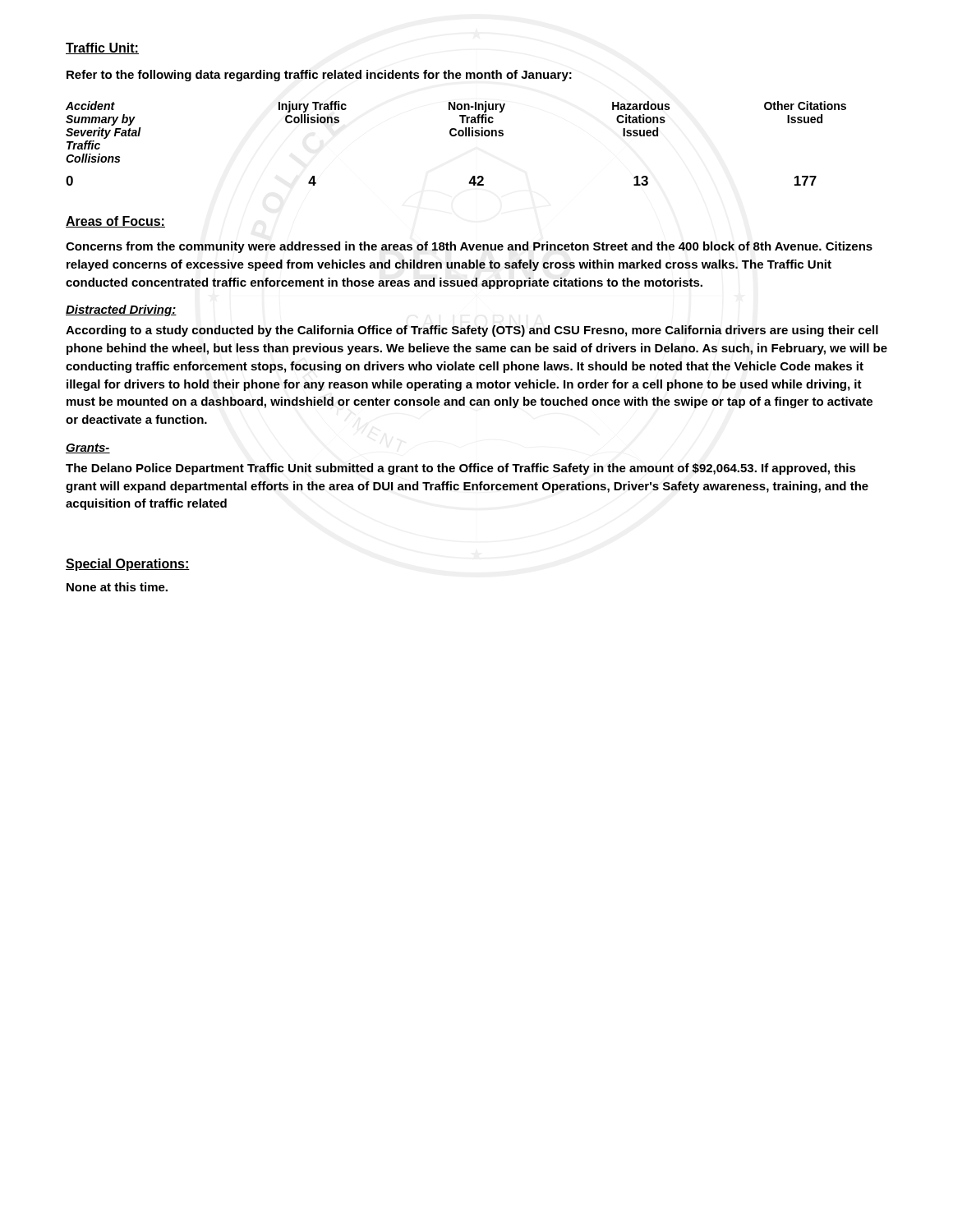Navigate to the text starting "Special Operations:"
The image size is (953, 1232).
pos(127,564)
